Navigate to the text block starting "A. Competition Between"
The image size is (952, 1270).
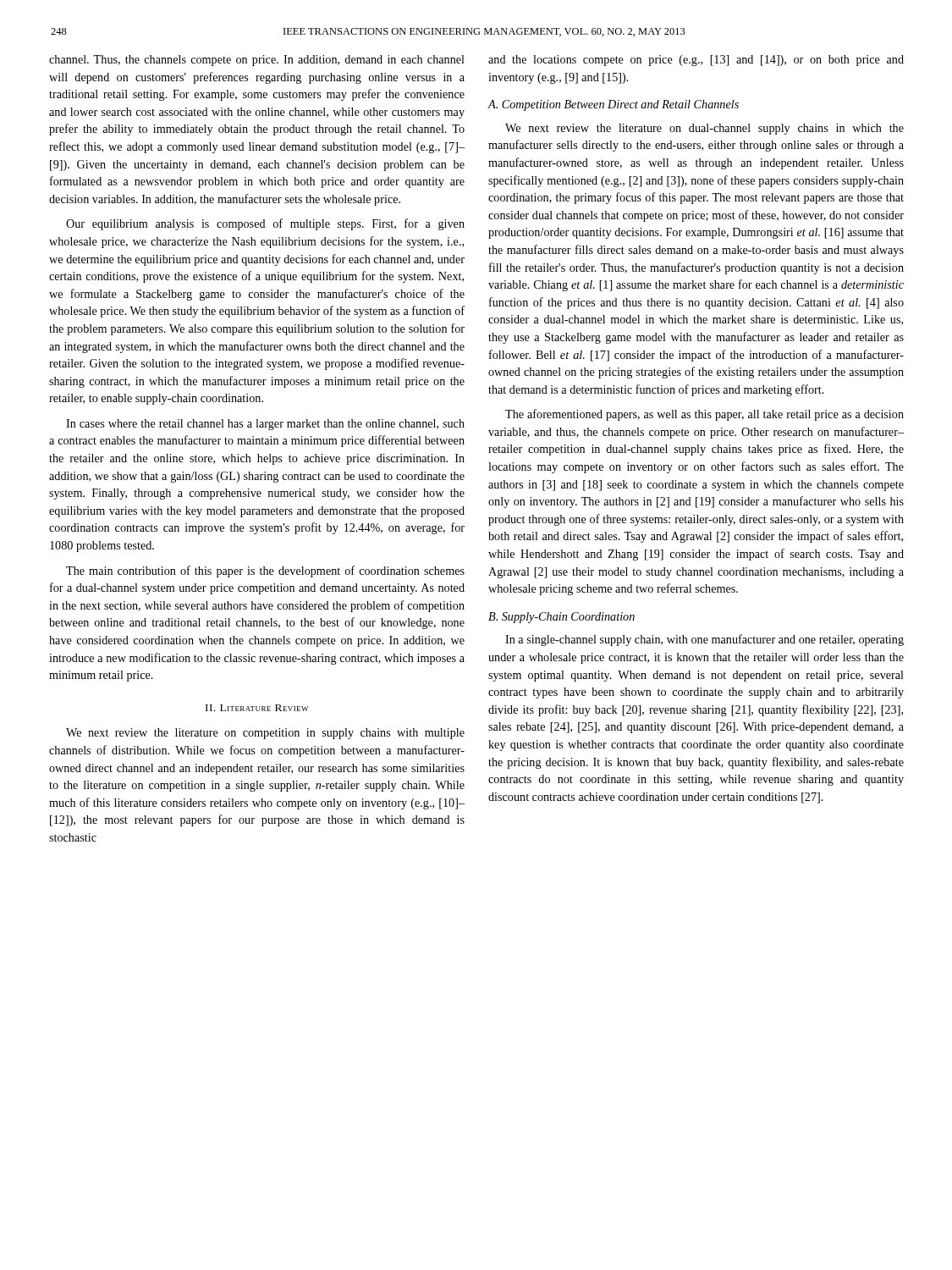[x=696, y=105]
